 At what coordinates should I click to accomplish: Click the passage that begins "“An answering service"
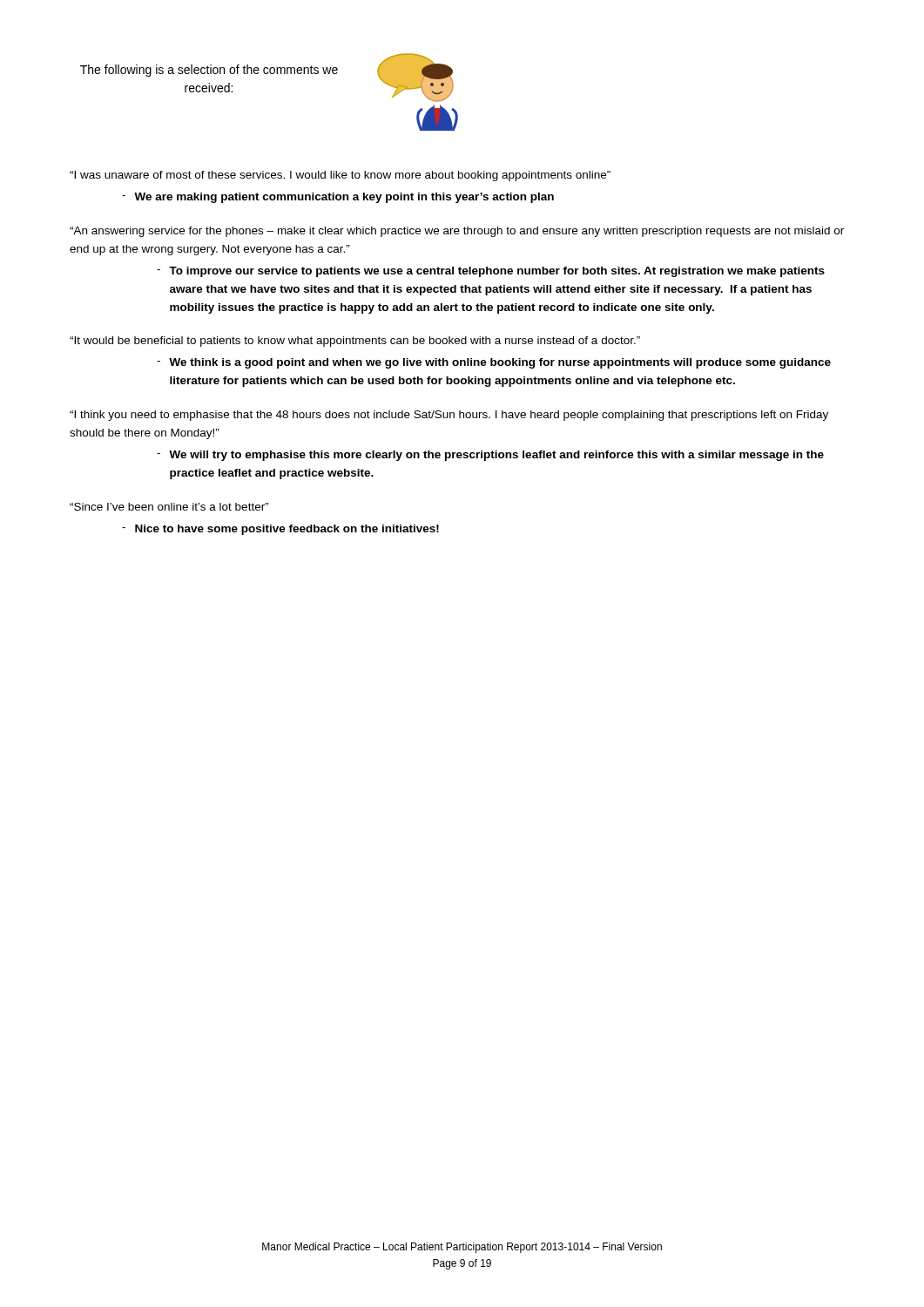[x=457, y=239]
